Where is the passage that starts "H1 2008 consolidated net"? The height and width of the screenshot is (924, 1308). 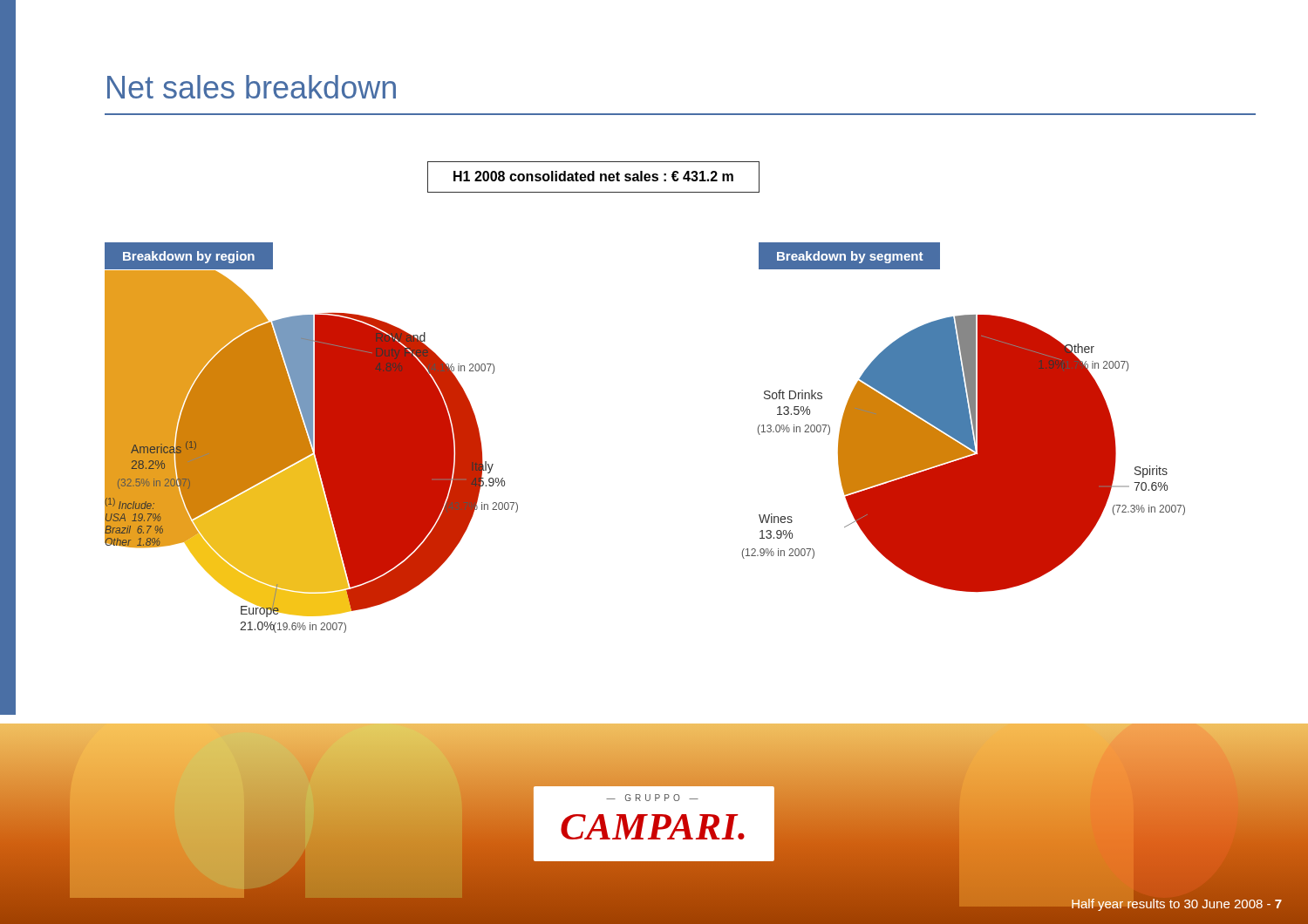click(x=593, y=177)
